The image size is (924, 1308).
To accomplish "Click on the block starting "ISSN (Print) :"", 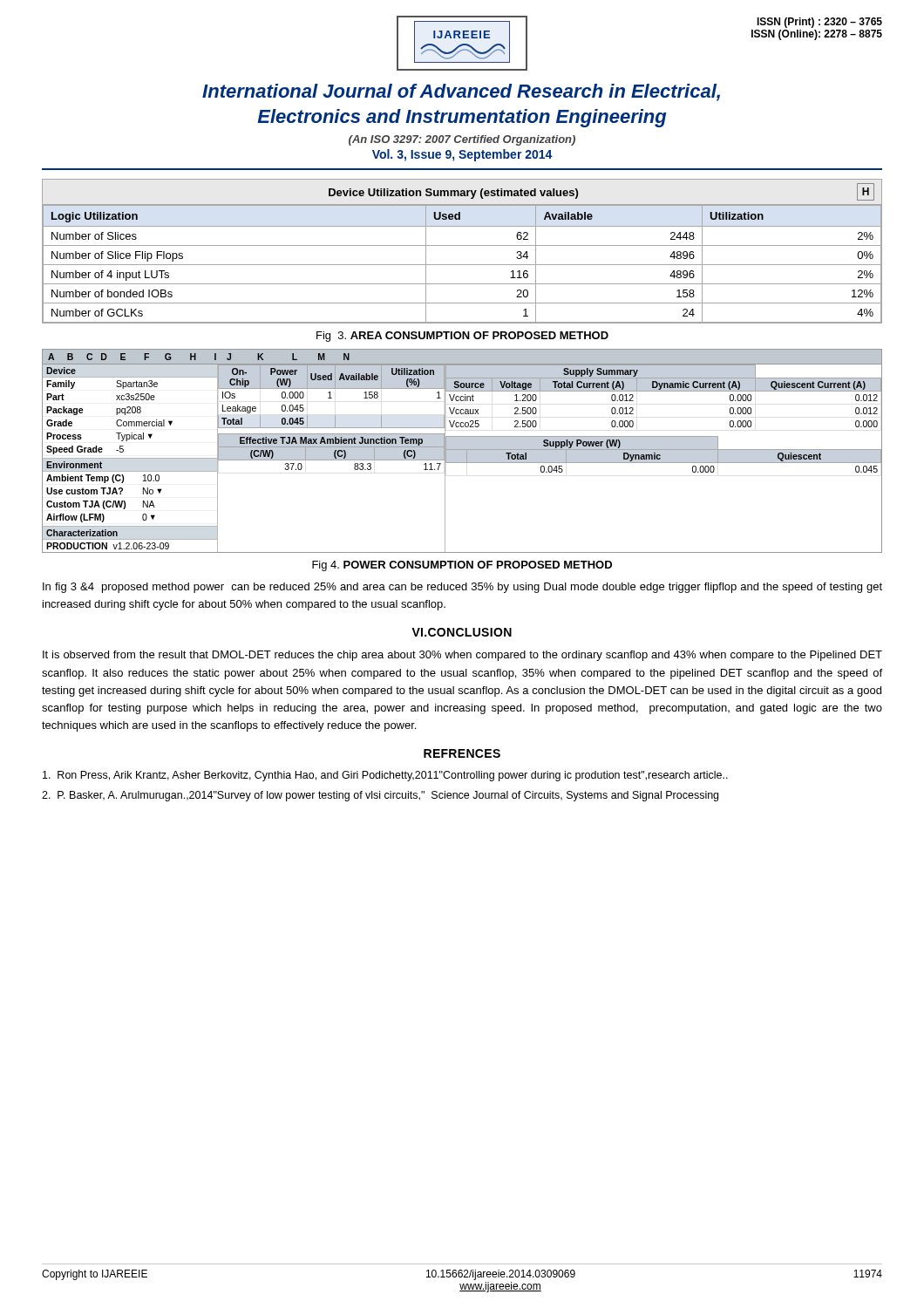I will [816, 28].
